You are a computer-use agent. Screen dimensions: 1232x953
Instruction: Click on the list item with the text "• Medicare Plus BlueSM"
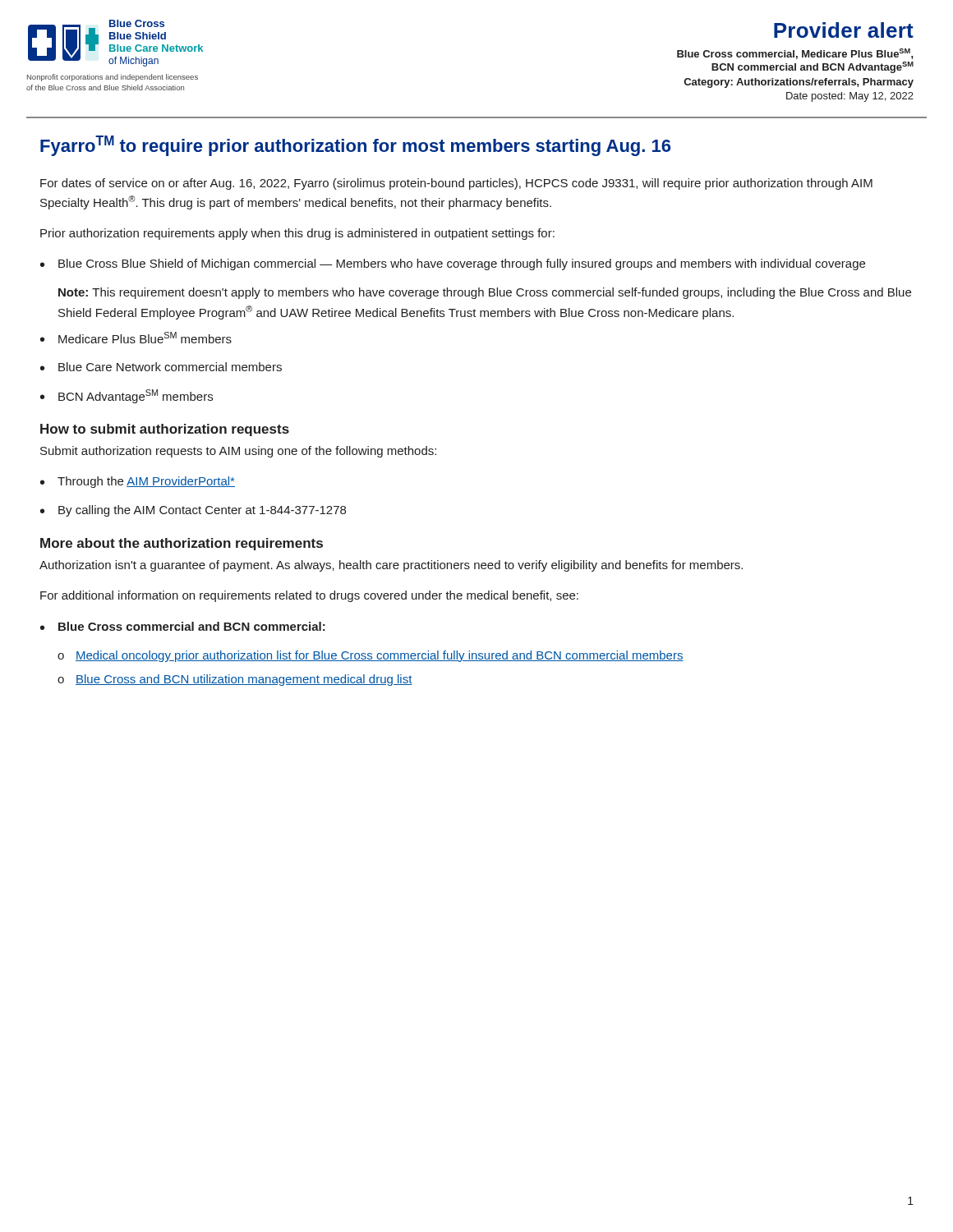136,338
